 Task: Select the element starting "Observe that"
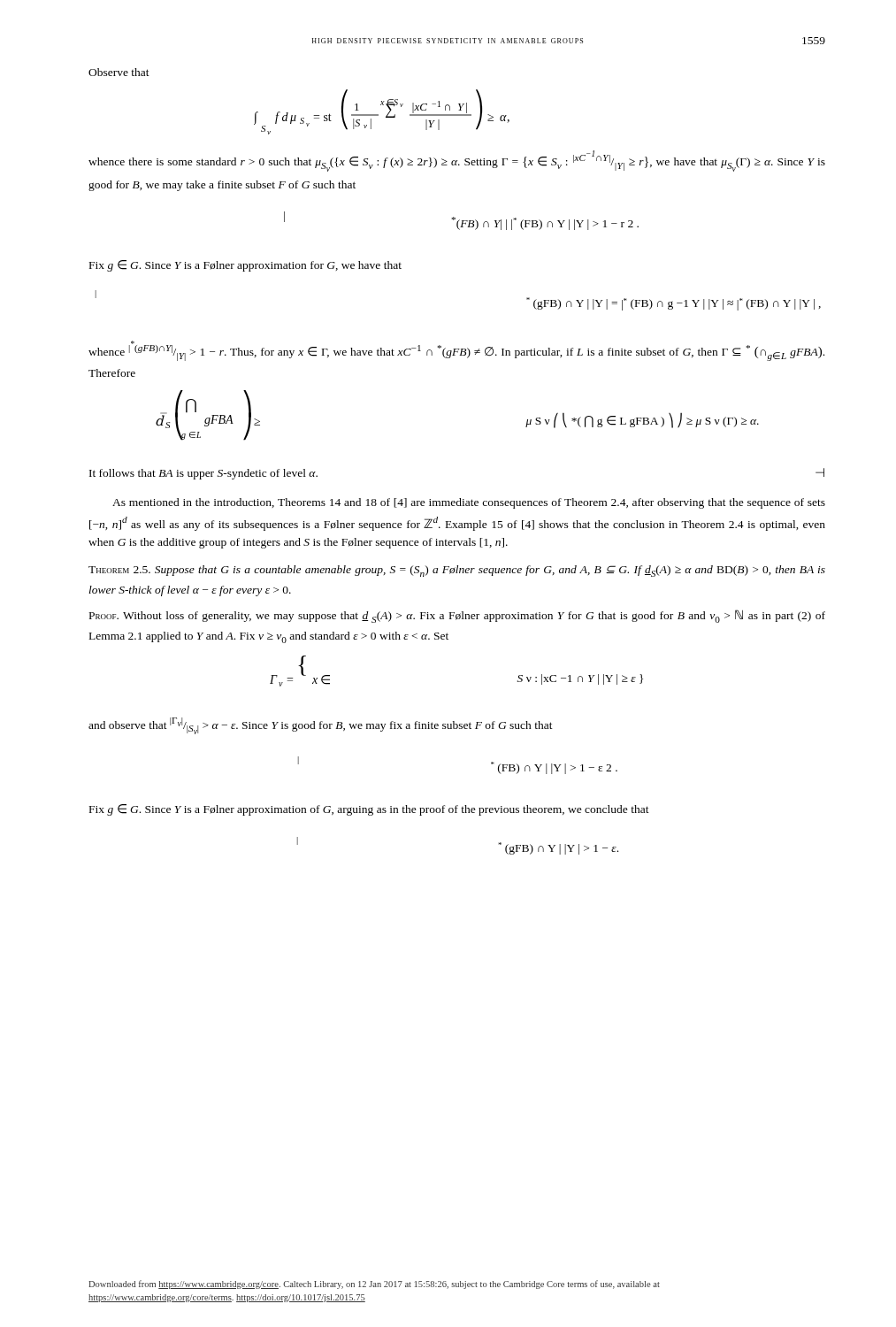(119, 72)
